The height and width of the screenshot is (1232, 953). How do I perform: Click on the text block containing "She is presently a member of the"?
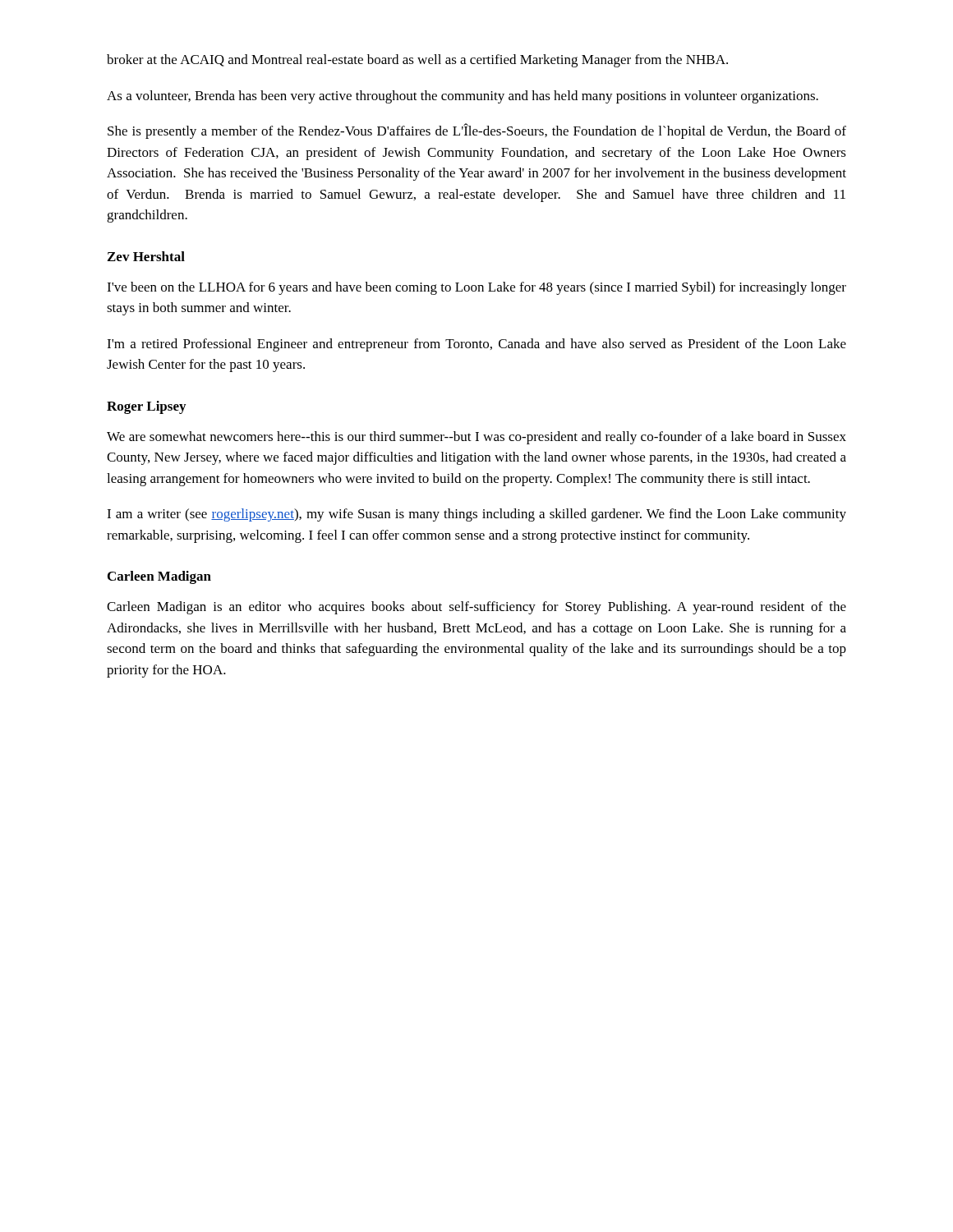476,173
